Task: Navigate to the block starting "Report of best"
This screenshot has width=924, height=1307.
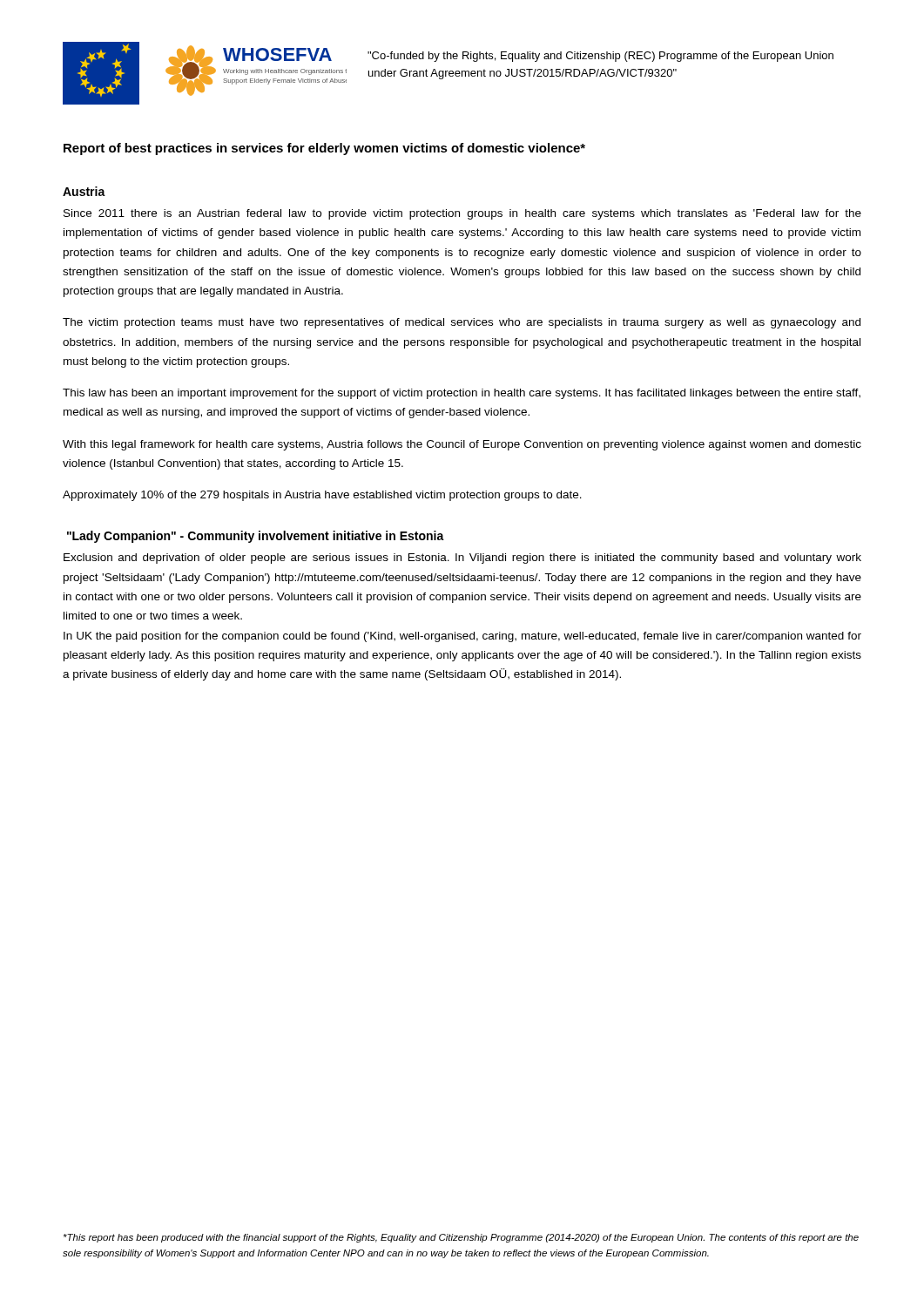Action: (324, 148)
